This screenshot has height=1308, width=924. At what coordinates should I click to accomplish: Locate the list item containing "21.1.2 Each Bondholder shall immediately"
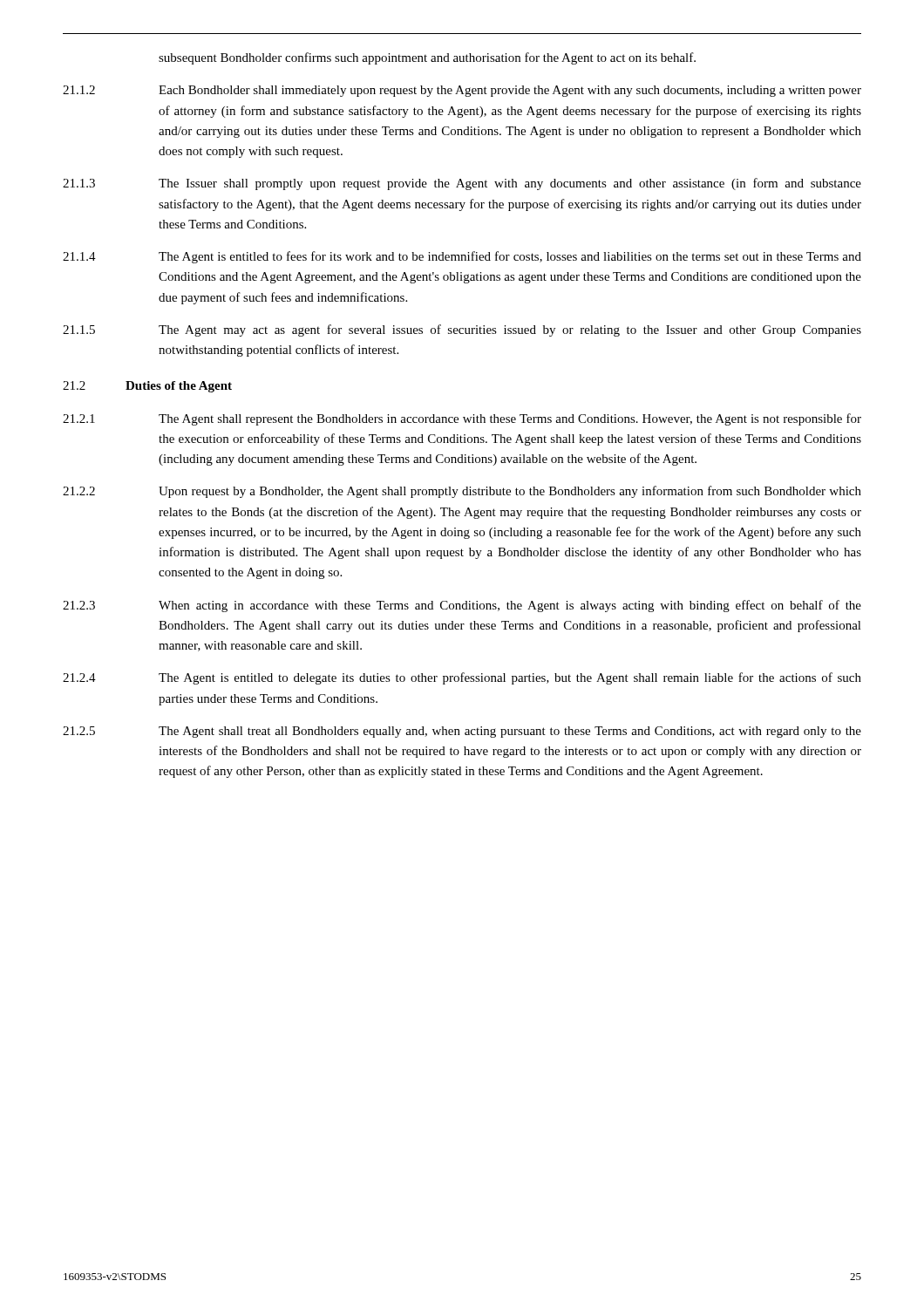click(462, 121)
